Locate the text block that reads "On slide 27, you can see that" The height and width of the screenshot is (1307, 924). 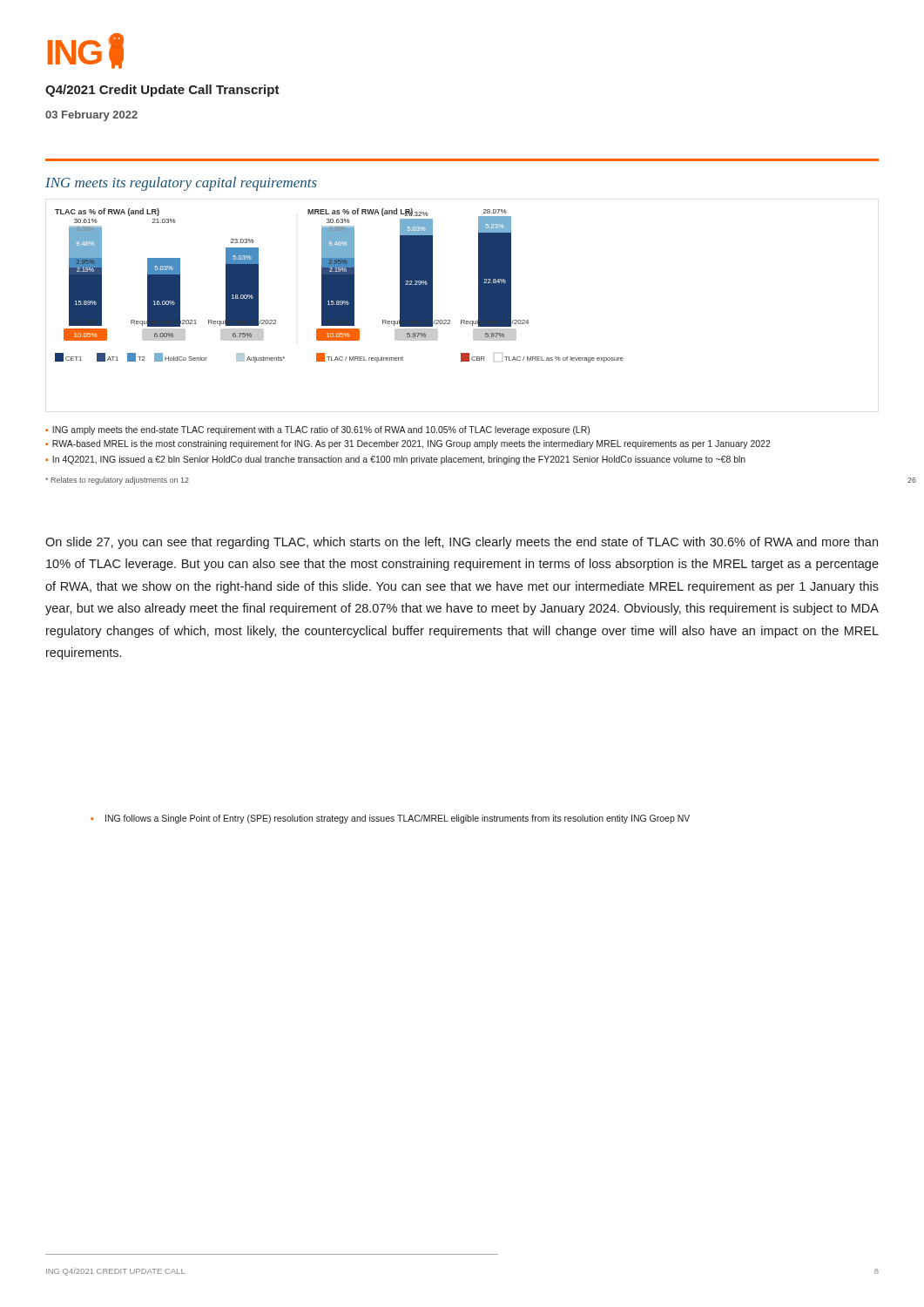tap(462, 597)
